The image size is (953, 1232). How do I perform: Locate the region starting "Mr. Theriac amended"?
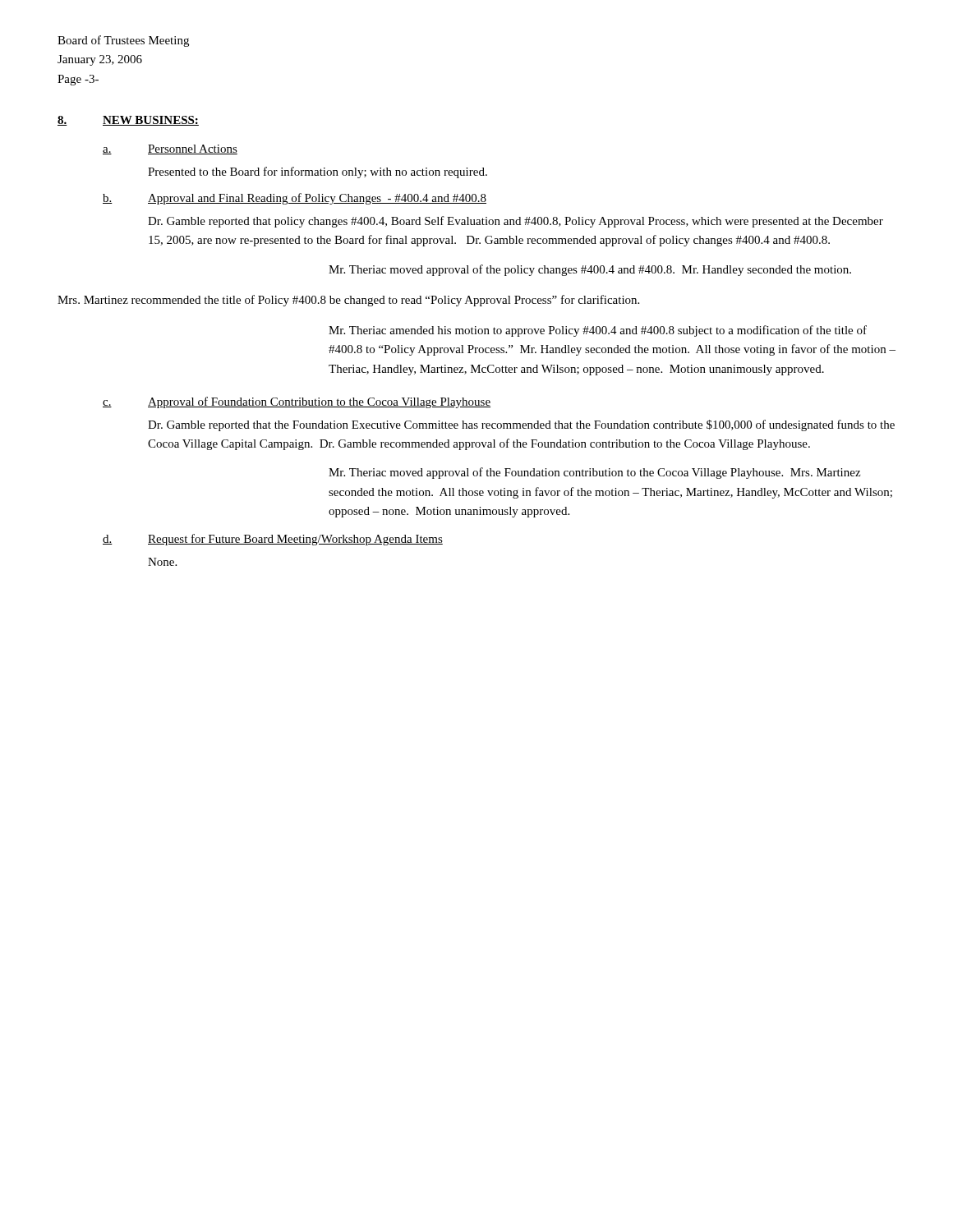pos(612,349)
